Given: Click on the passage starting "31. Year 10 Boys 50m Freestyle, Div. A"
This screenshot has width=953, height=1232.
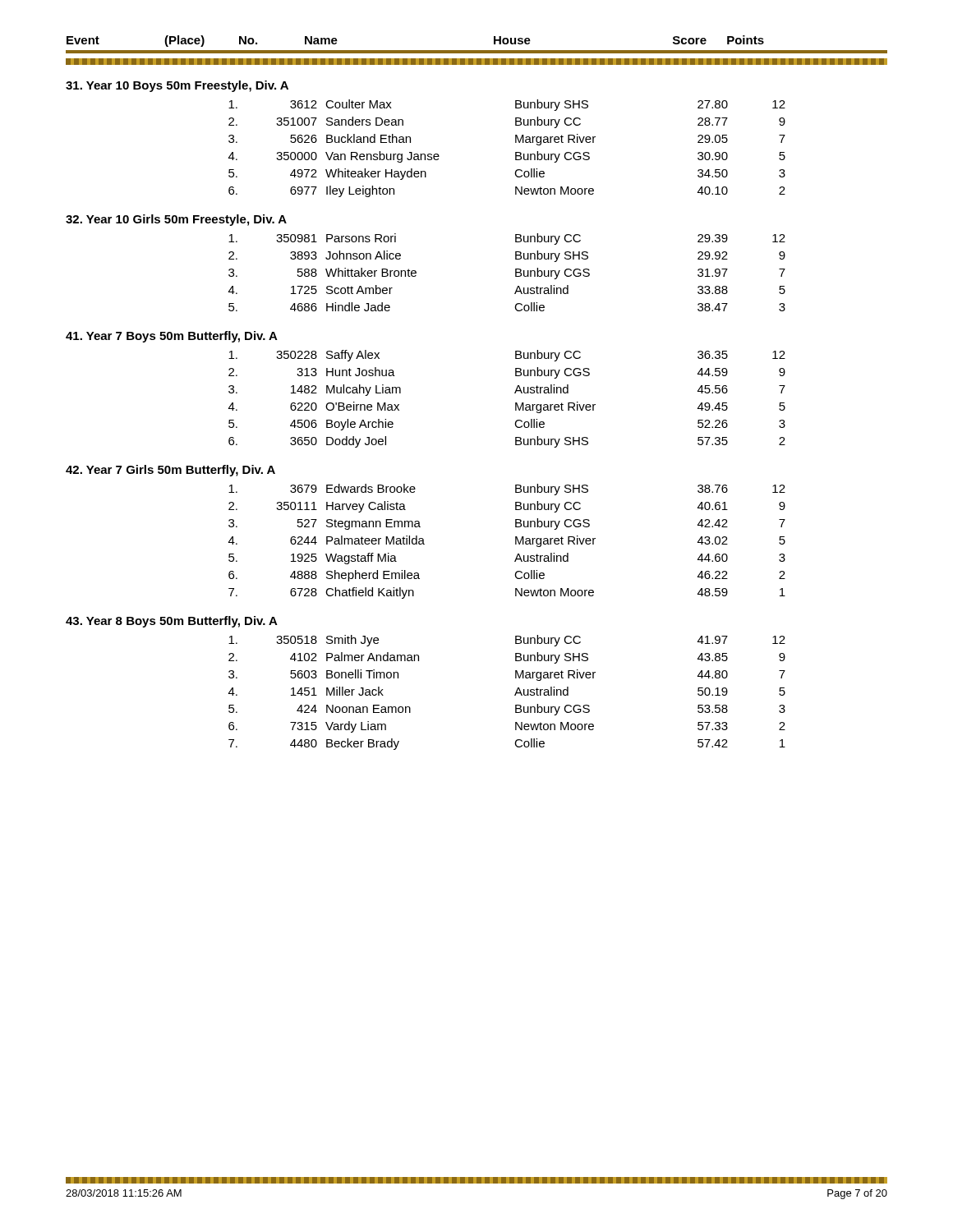Looking at the screenshot, I should tap(177, 85).
